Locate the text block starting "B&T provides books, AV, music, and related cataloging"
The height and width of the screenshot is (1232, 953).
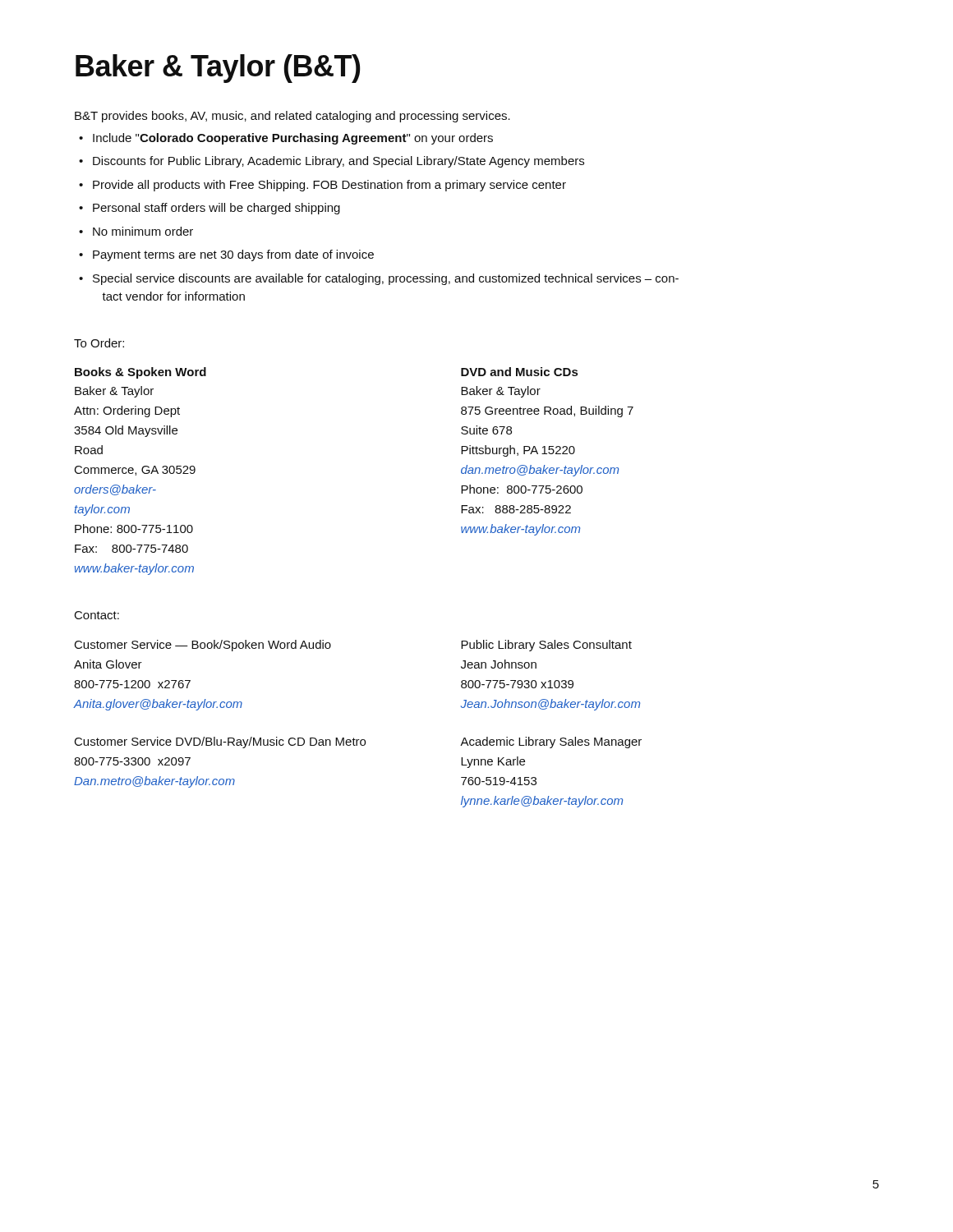[x=476, y=116]
